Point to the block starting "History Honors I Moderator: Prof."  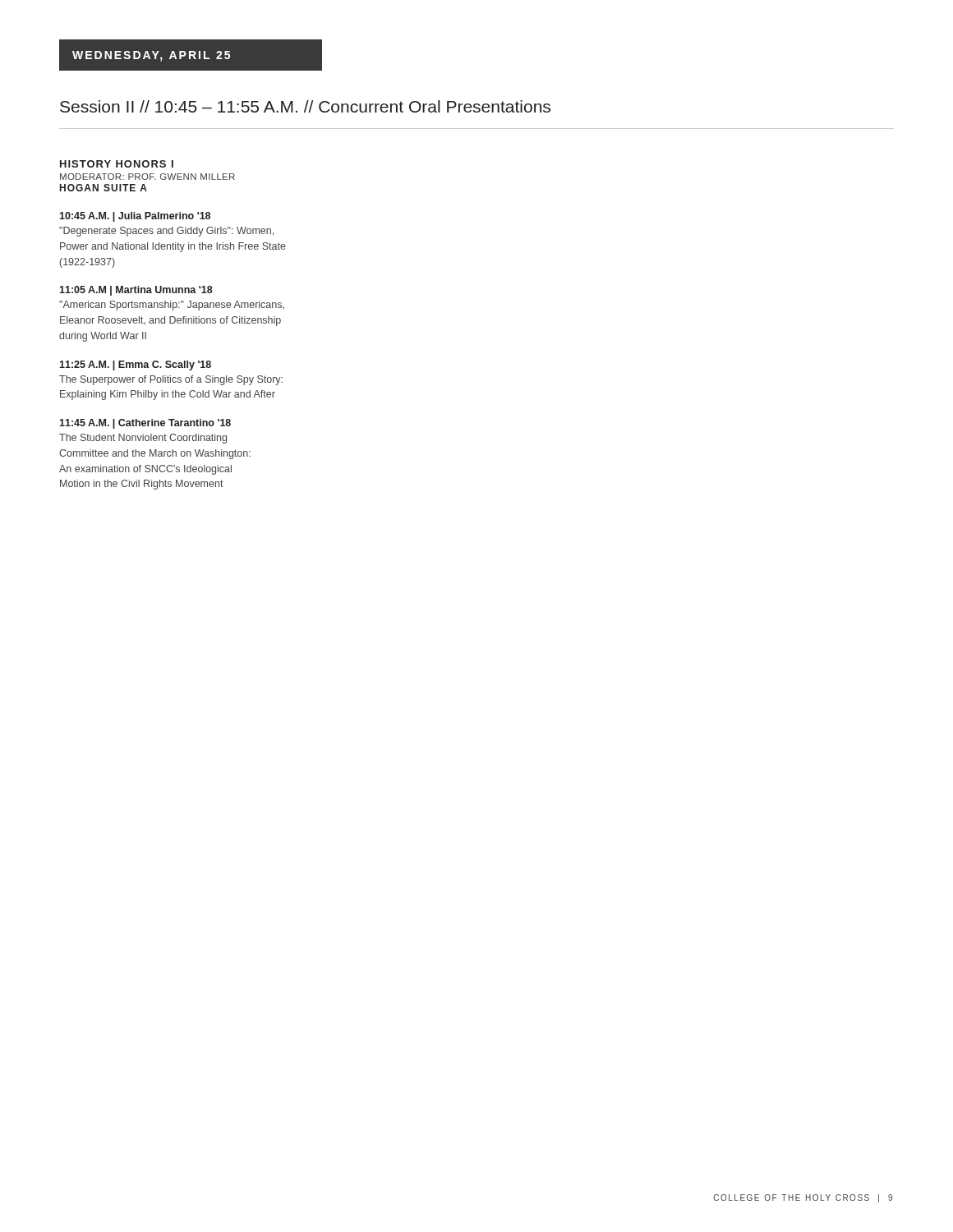[117, 164]
